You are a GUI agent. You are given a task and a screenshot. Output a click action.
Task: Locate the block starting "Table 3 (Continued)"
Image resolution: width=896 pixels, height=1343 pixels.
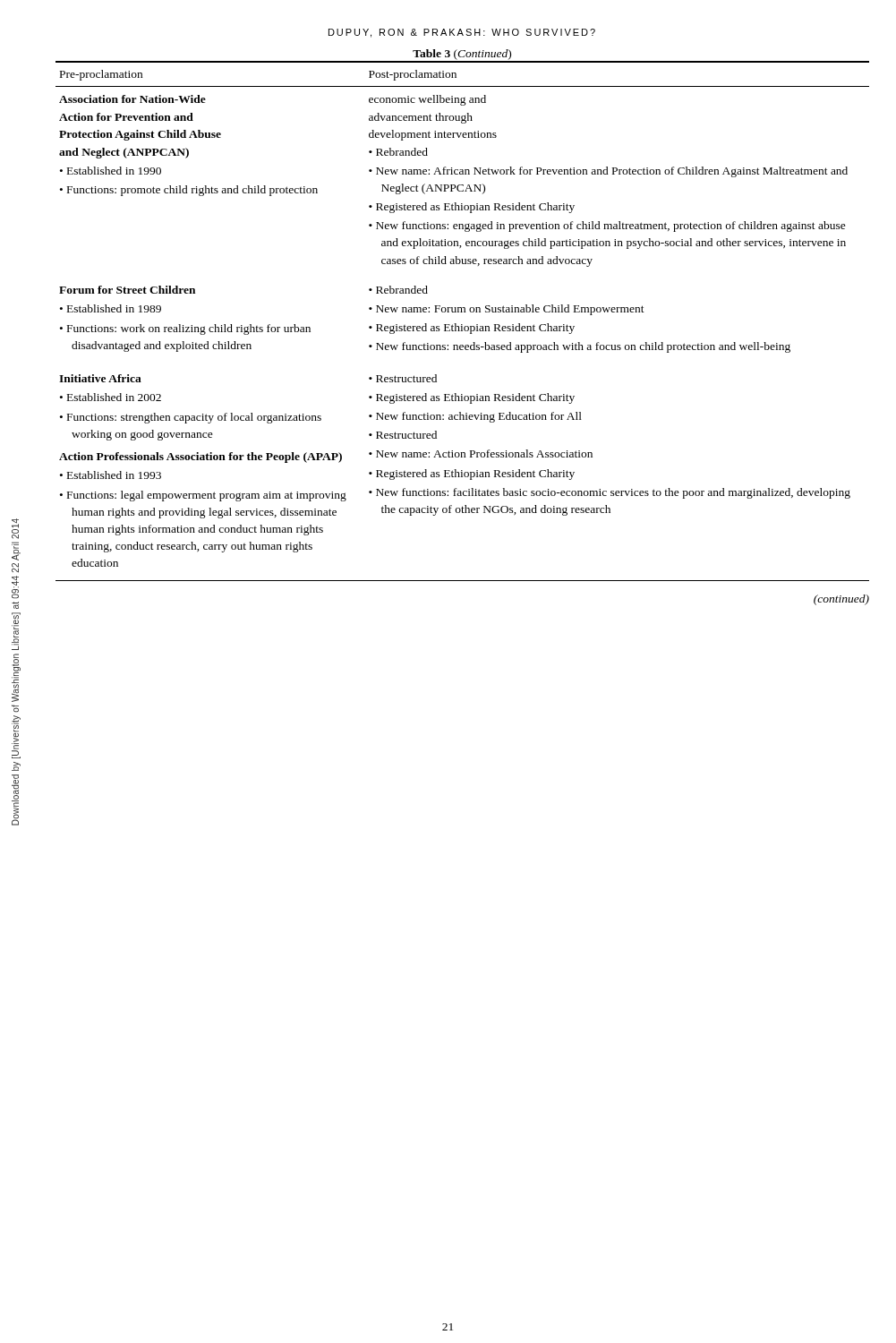click(462, 53)
